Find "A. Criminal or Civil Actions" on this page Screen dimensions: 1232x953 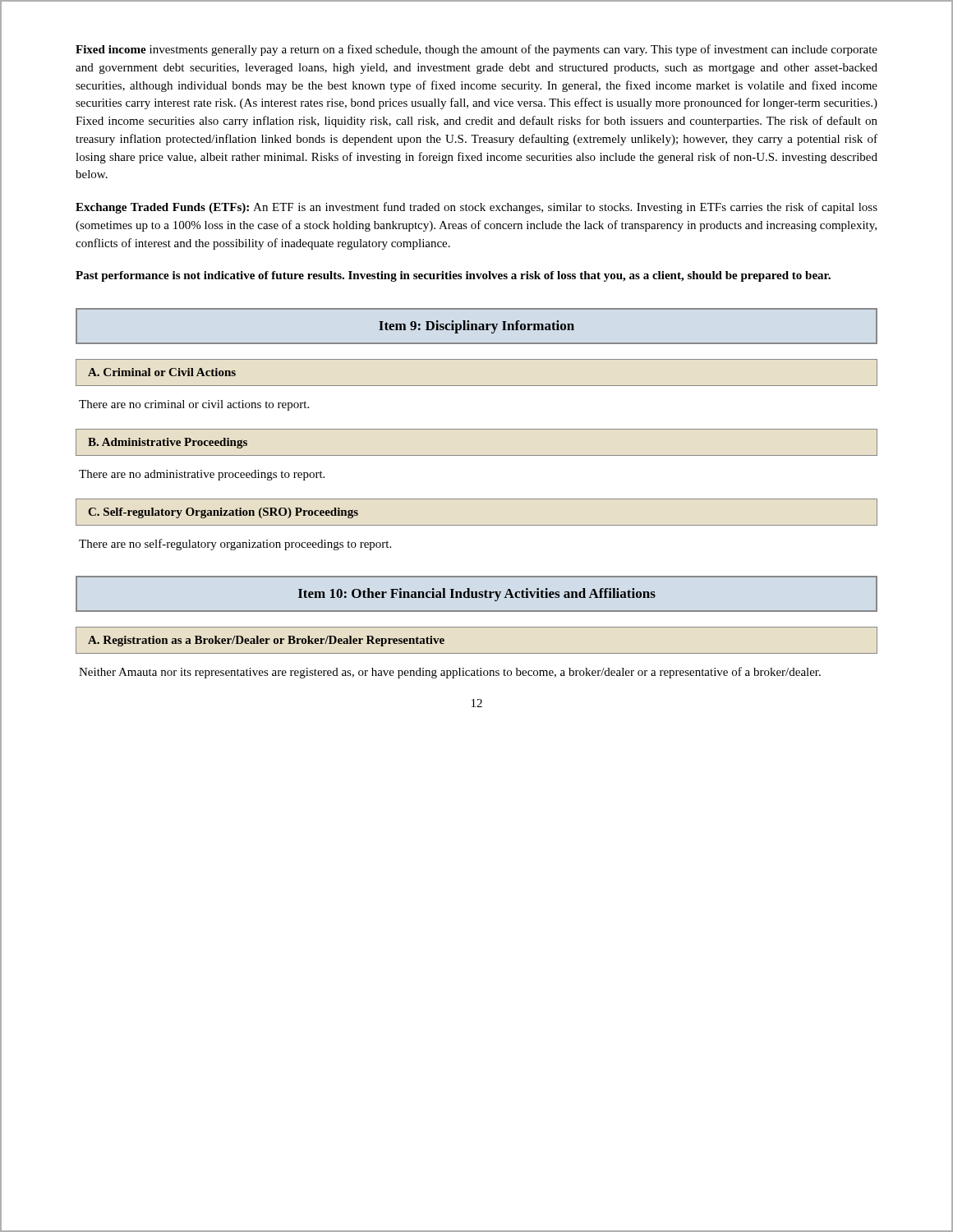pos(162,372)
